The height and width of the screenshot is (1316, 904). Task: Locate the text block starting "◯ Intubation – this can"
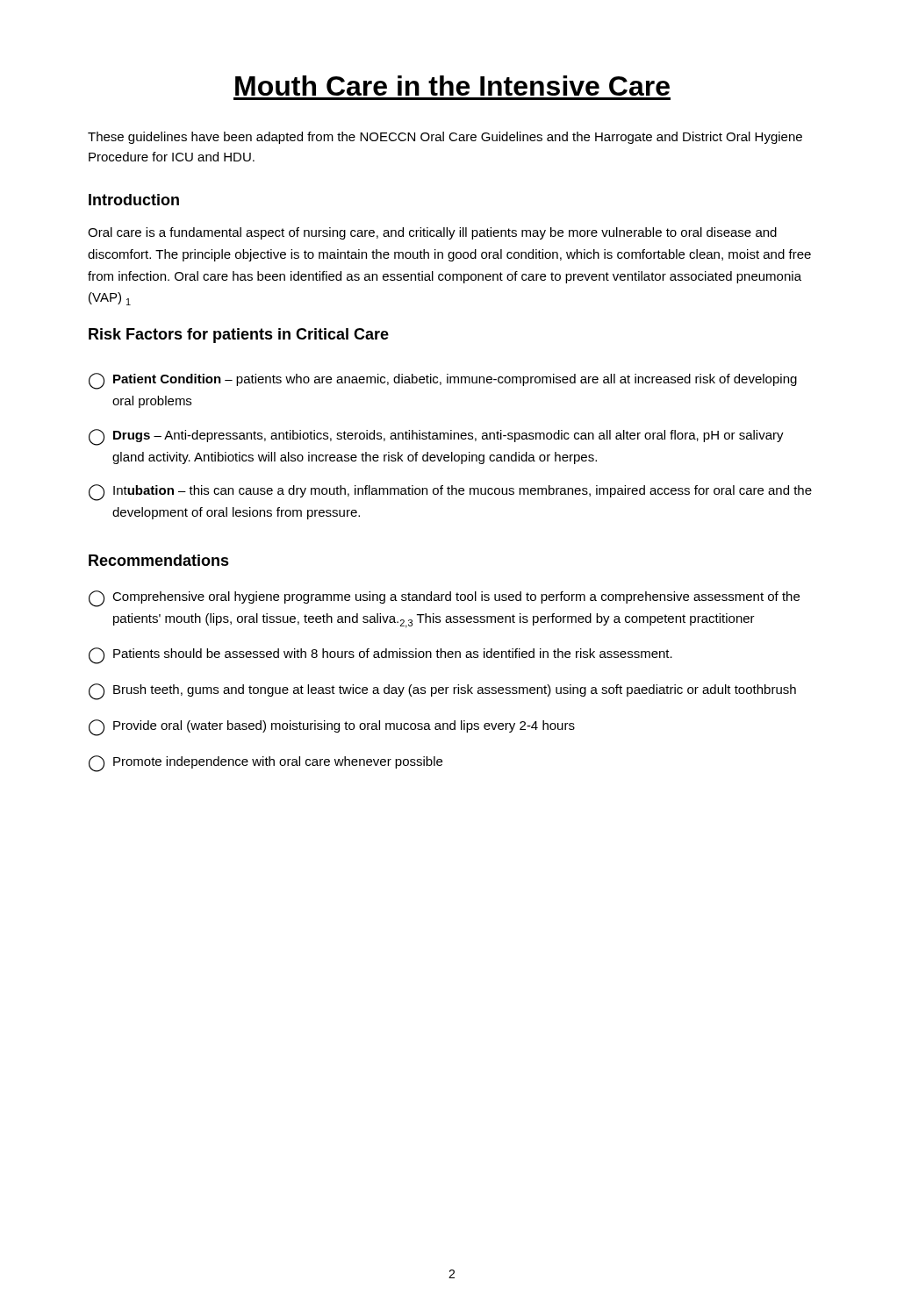(452, 502)
